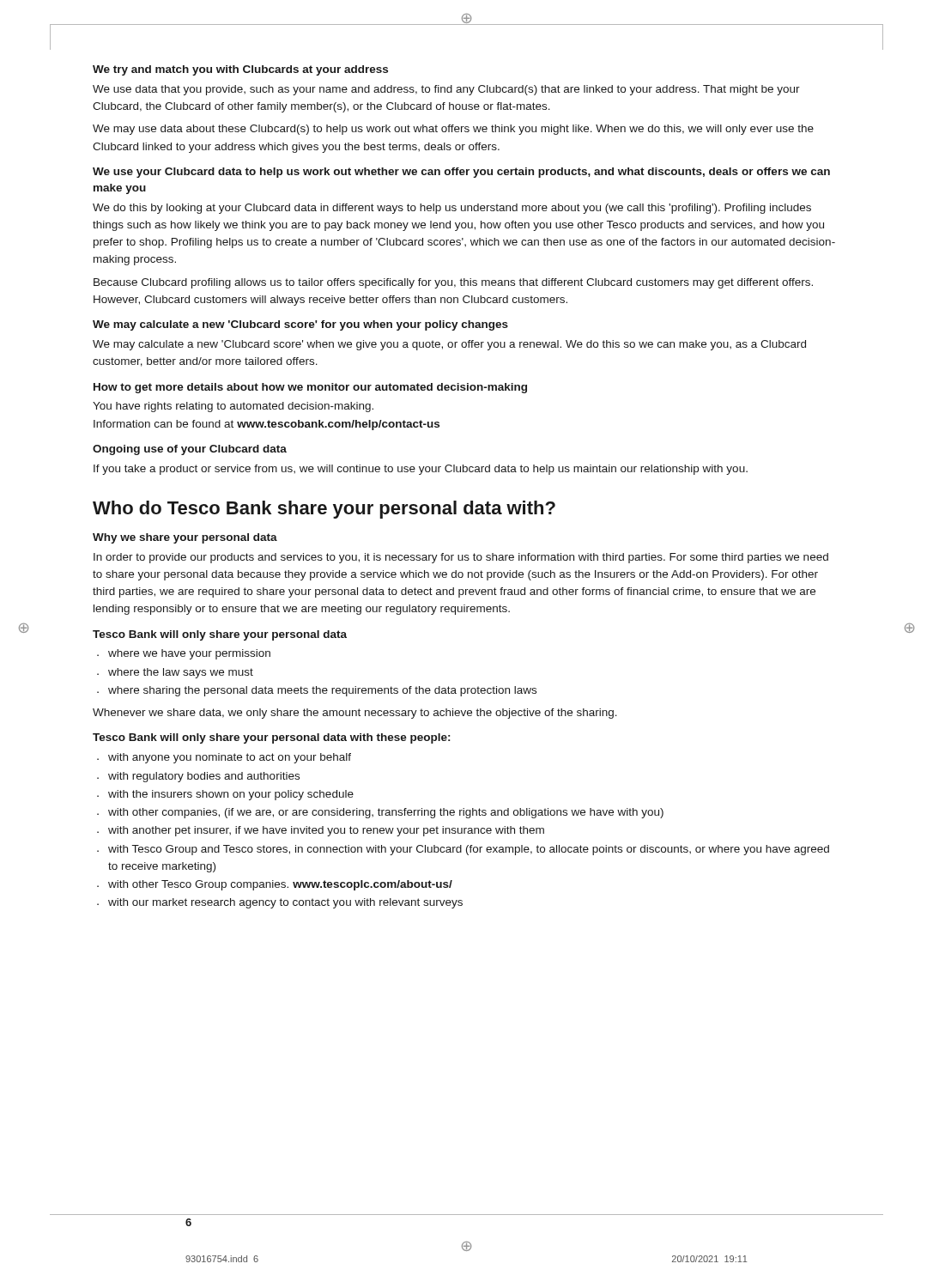Viewport: 933px width, 1288px height.
Task: Click on the region starting "with the insurers shown on your"
Action: click(231, 794)
